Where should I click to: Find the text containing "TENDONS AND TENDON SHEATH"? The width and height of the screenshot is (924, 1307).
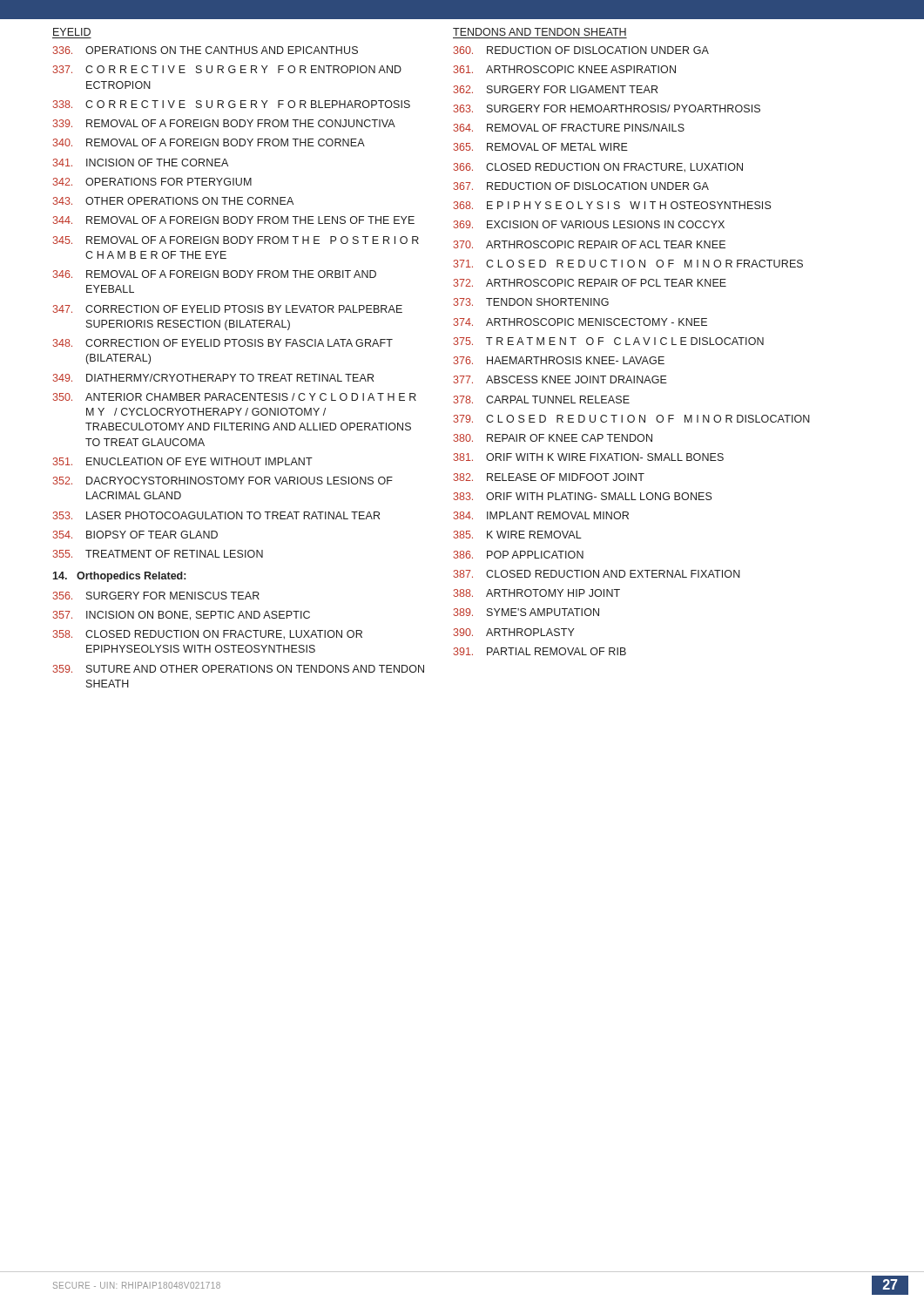click(540, 32)
